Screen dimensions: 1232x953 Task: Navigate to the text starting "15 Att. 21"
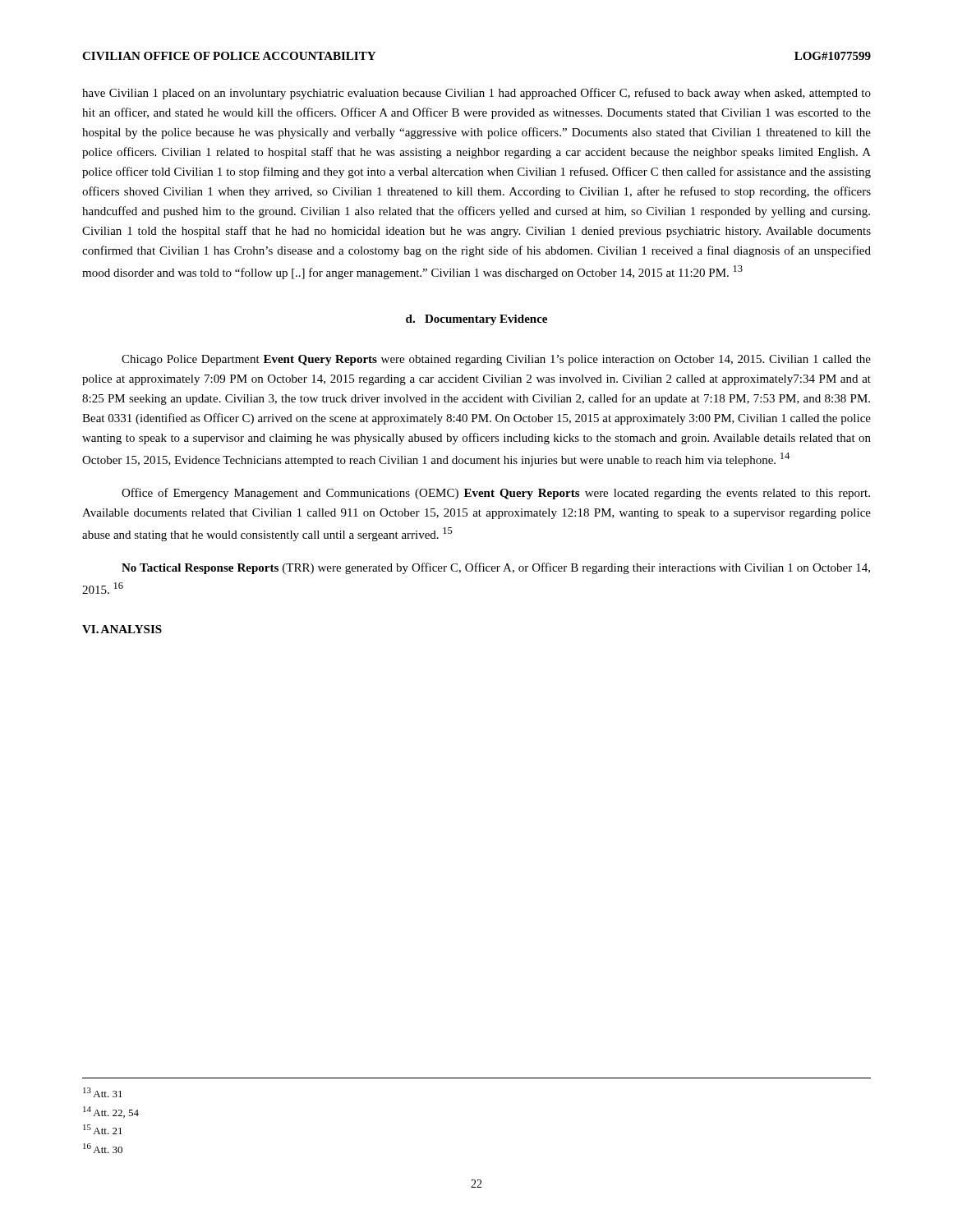102,1130
